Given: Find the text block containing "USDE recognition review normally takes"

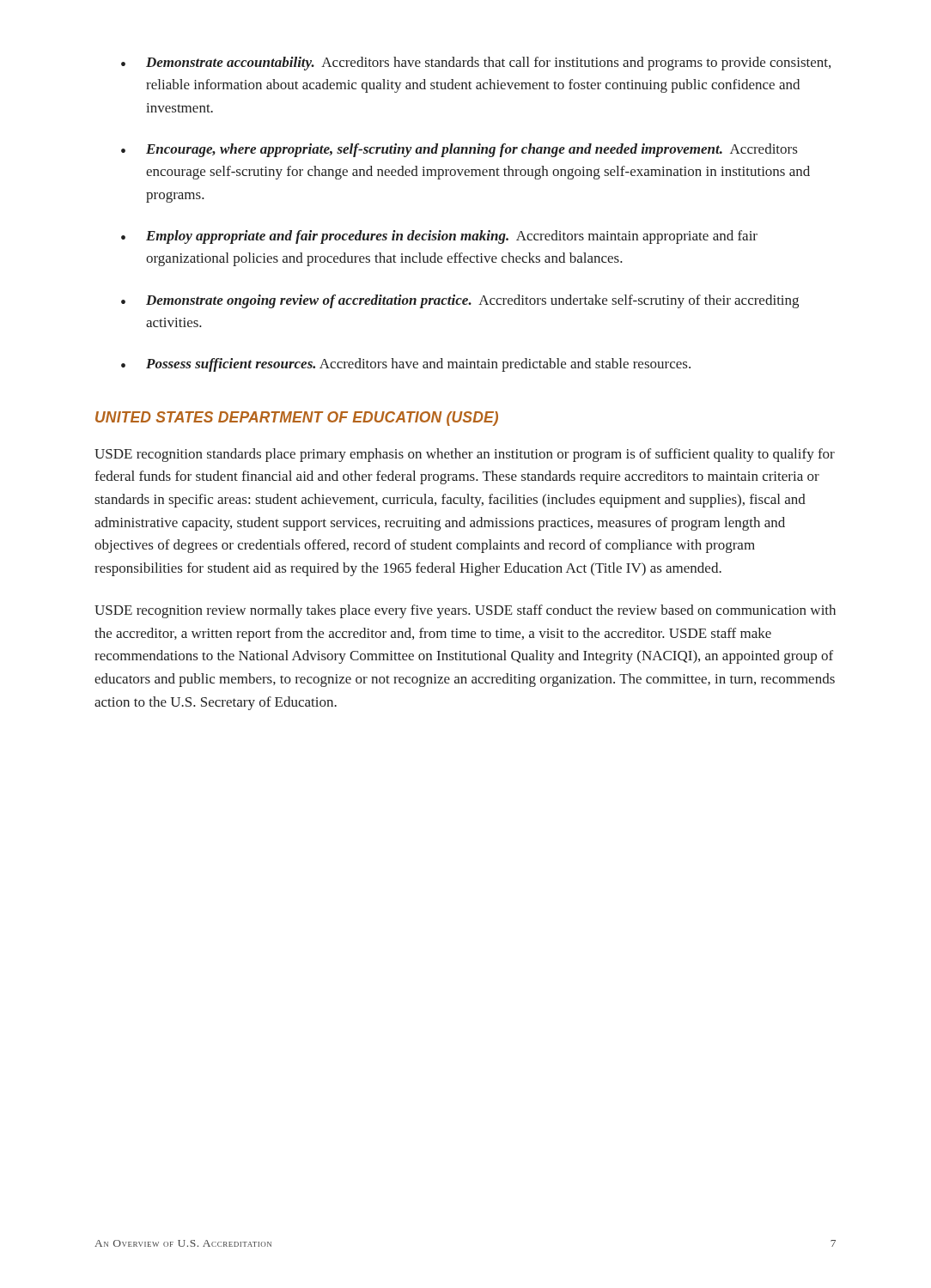Looking at the screenshot, I should click(x=465, y=656).
